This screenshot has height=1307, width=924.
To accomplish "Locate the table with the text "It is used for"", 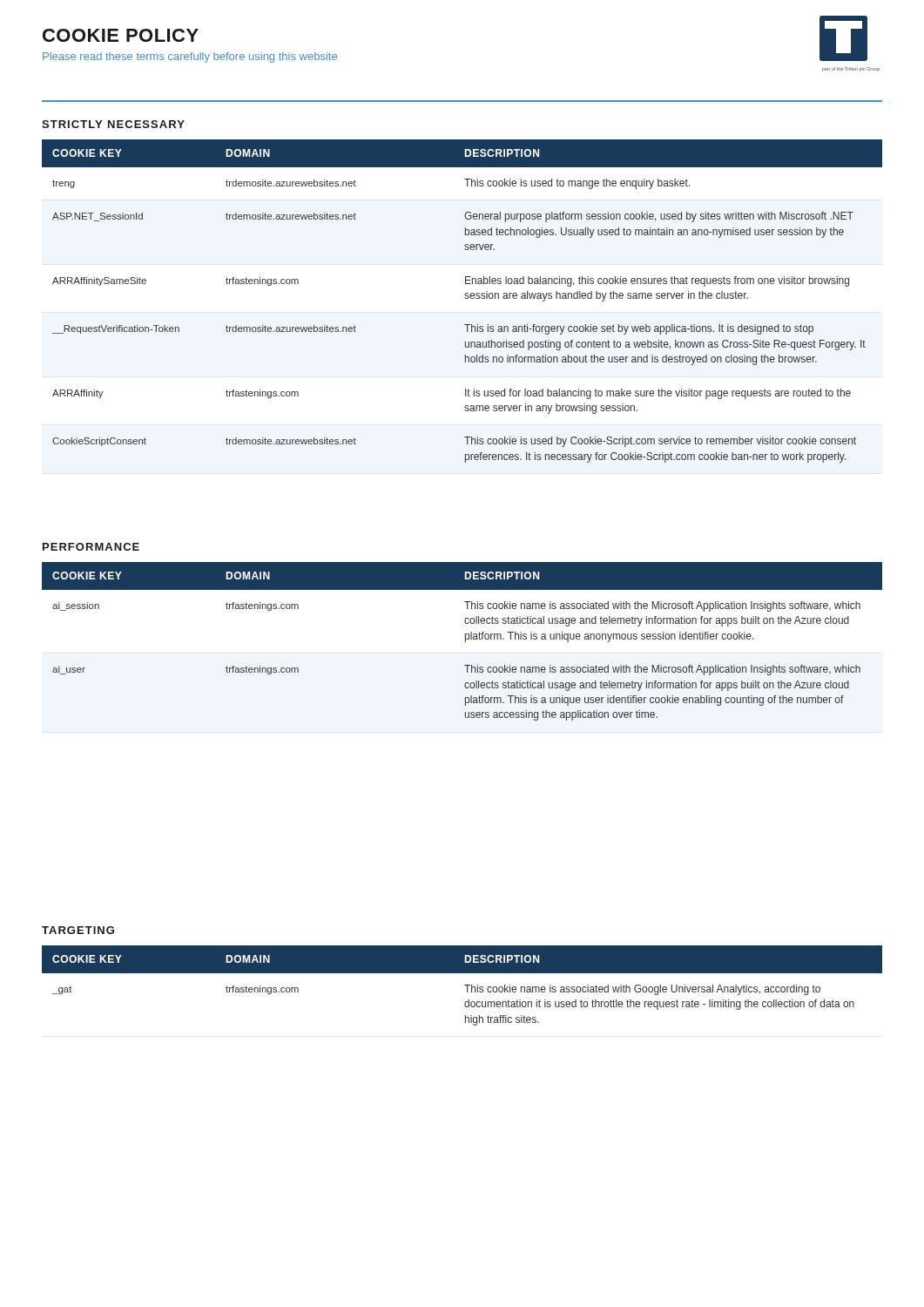I will (462, 307).
